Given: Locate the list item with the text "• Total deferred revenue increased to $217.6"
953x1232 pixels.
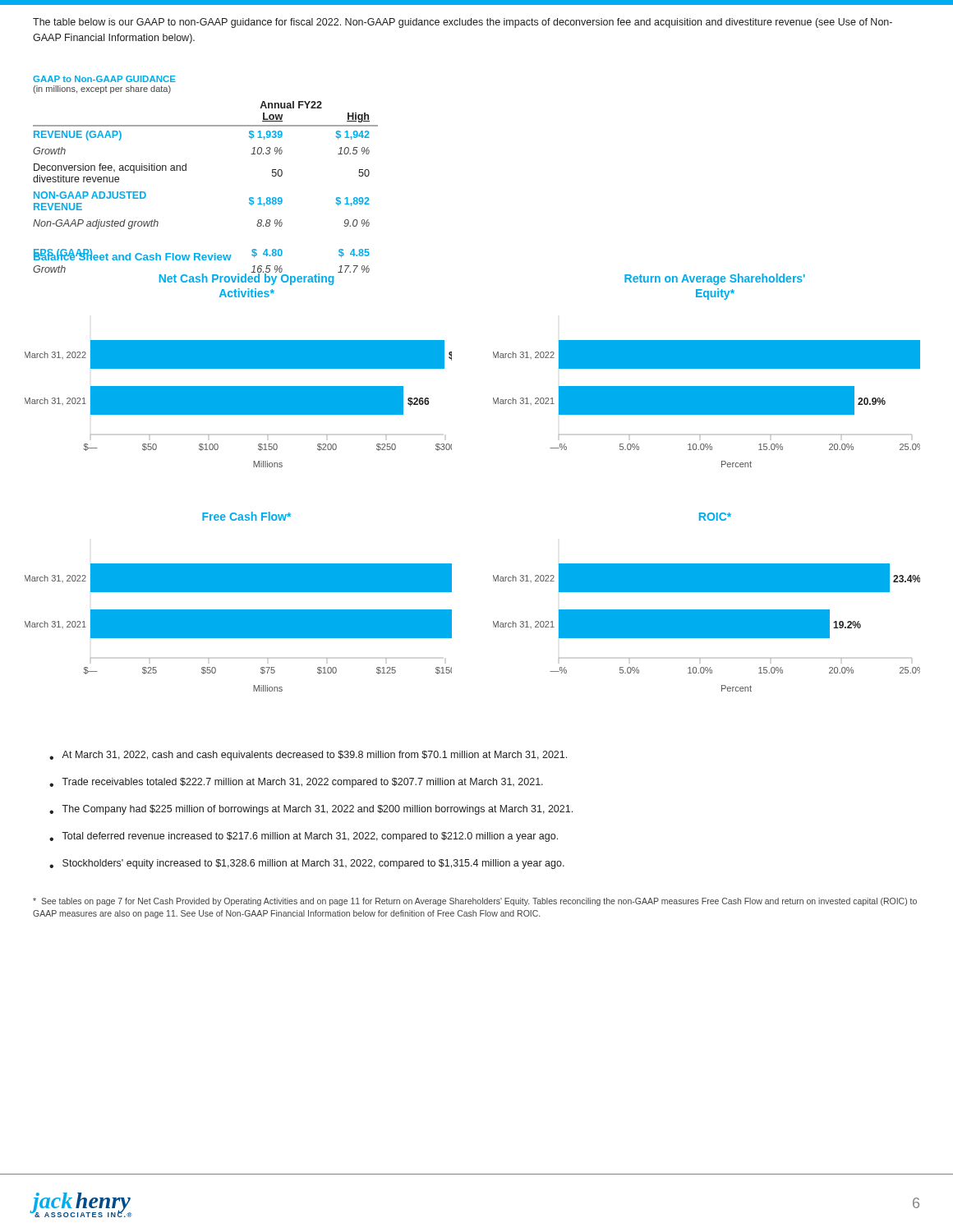Looking at the screenshot, I should (304, 839).
